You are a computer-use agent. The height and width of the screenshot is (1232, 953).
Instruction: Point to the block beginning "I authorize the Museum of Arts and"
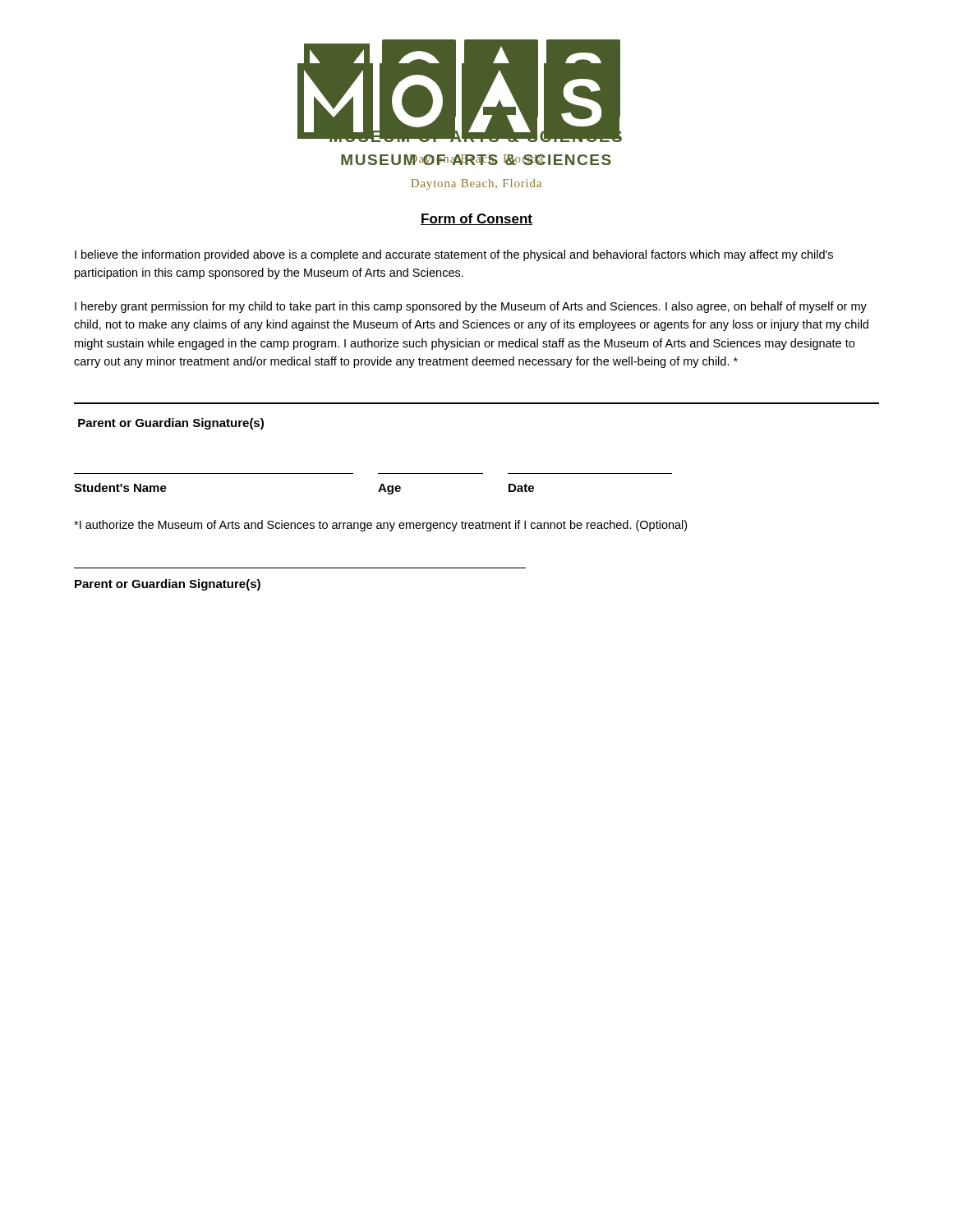381,525
